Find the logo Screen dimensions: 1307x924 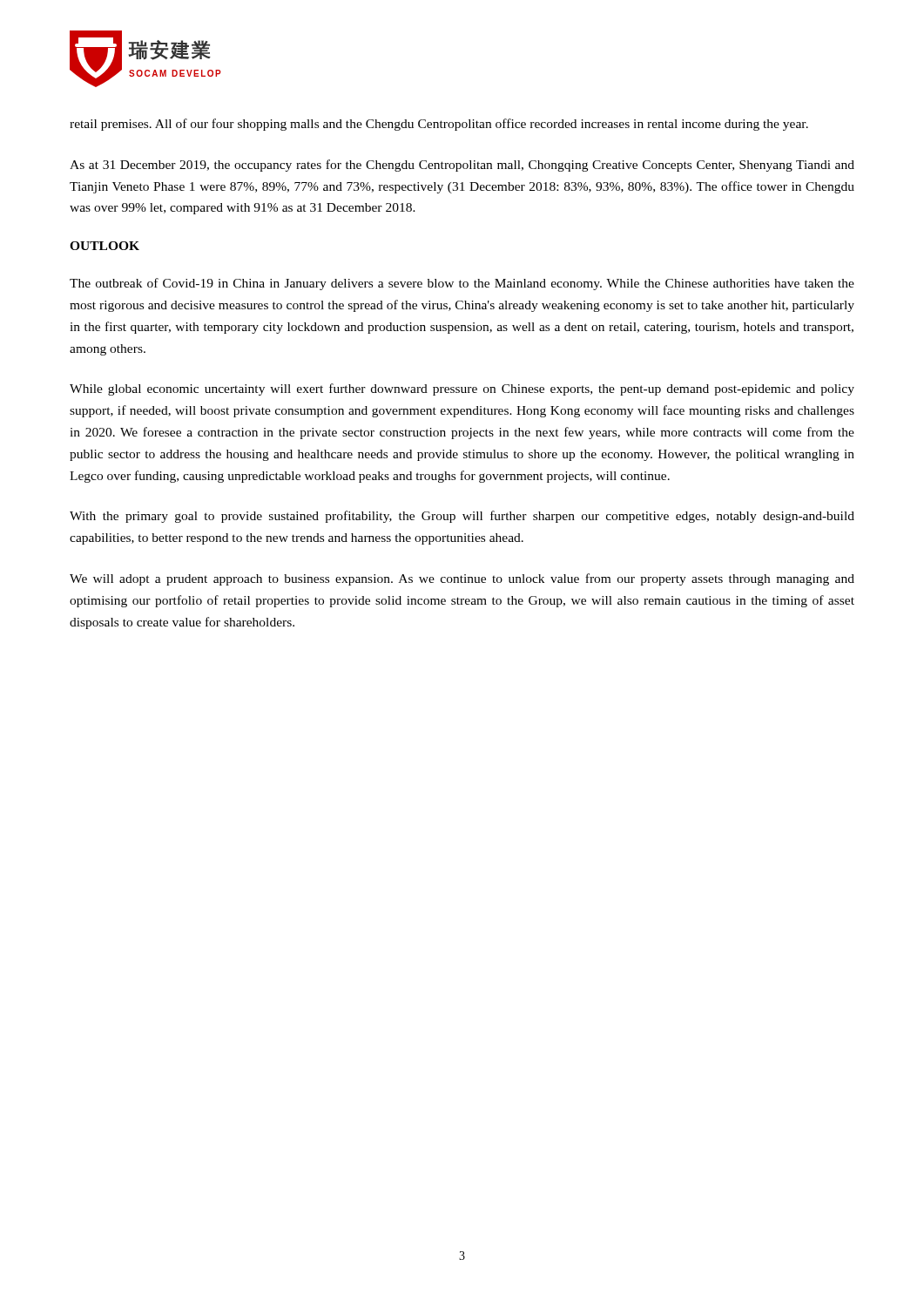coord(146,61)
